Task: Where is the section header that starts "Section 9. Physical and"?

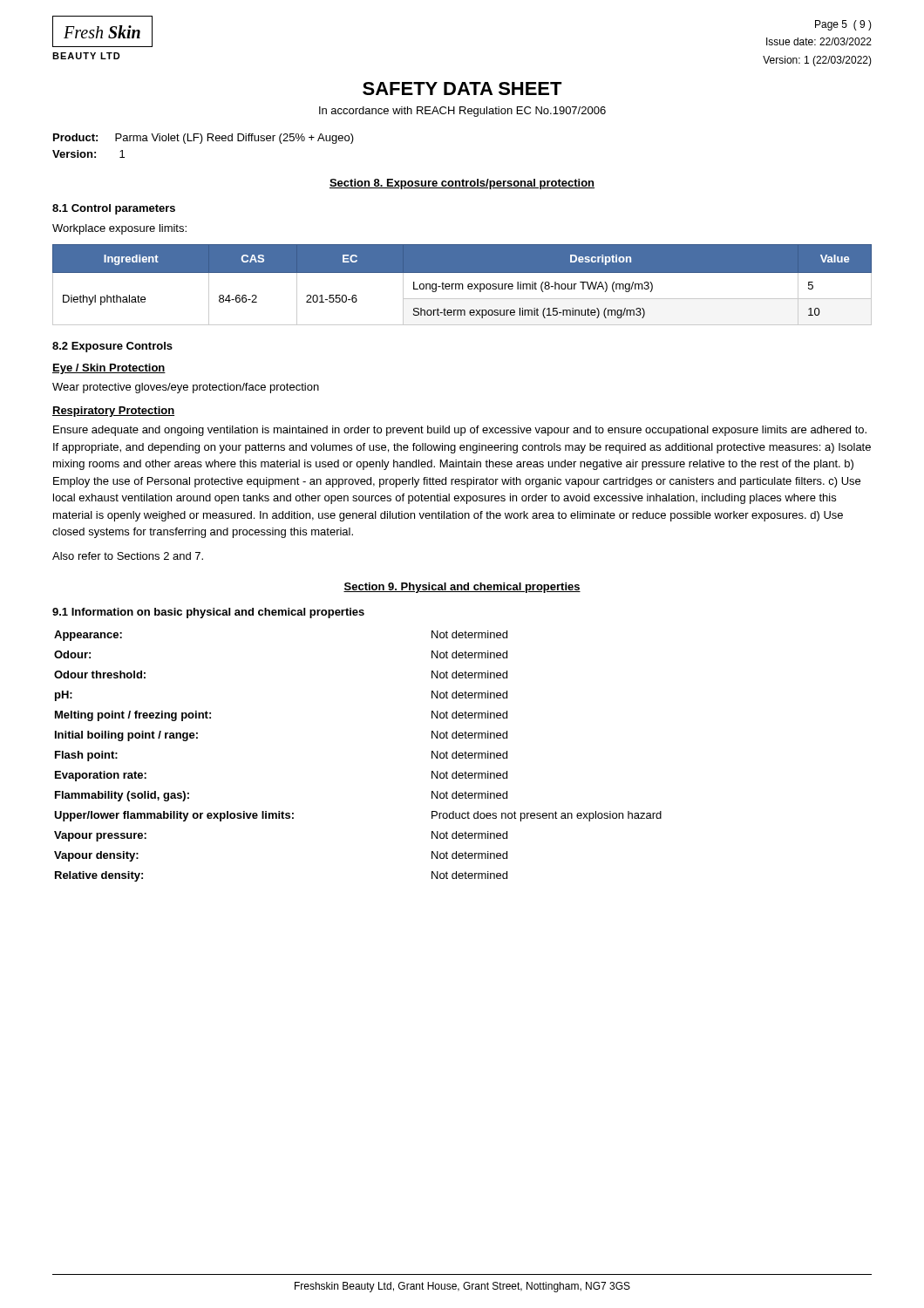Action: (462, 587)
